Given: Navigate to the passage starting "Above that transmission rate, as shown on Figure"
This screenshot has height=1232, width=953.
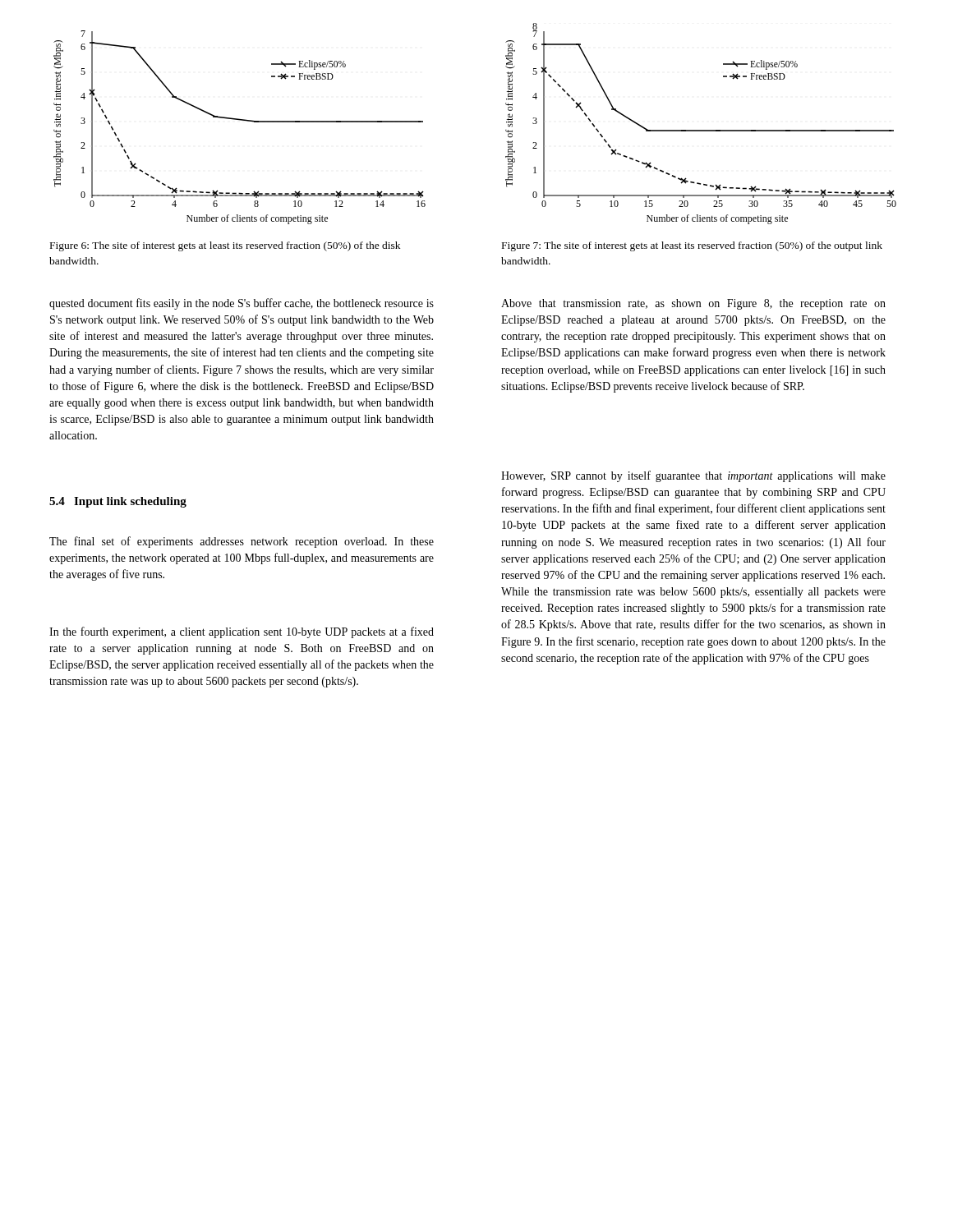Looking at the screenshot, I should [x=693, y=345].
